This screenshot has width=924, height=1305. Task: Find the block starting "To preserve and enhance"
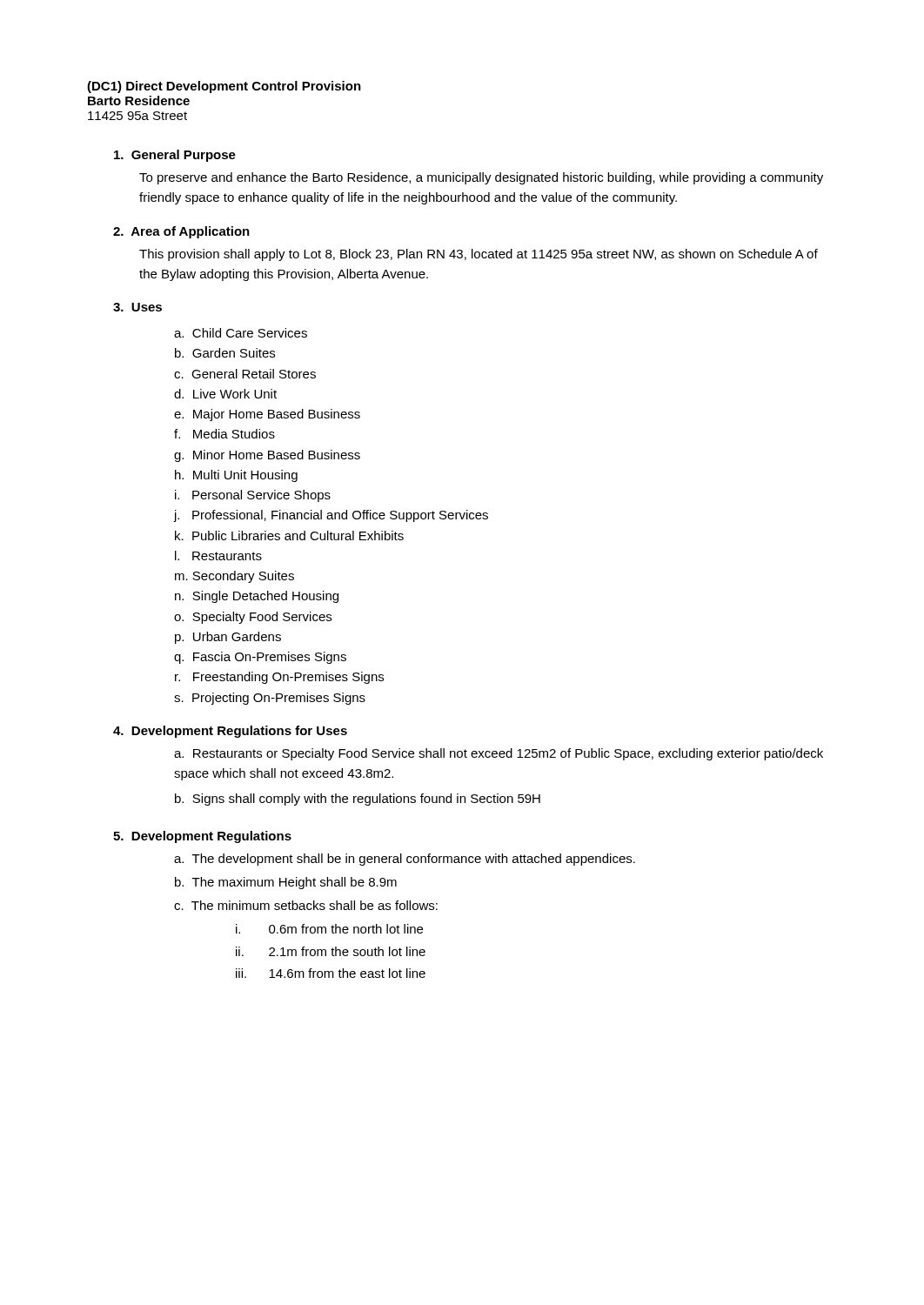coord(481,187)
